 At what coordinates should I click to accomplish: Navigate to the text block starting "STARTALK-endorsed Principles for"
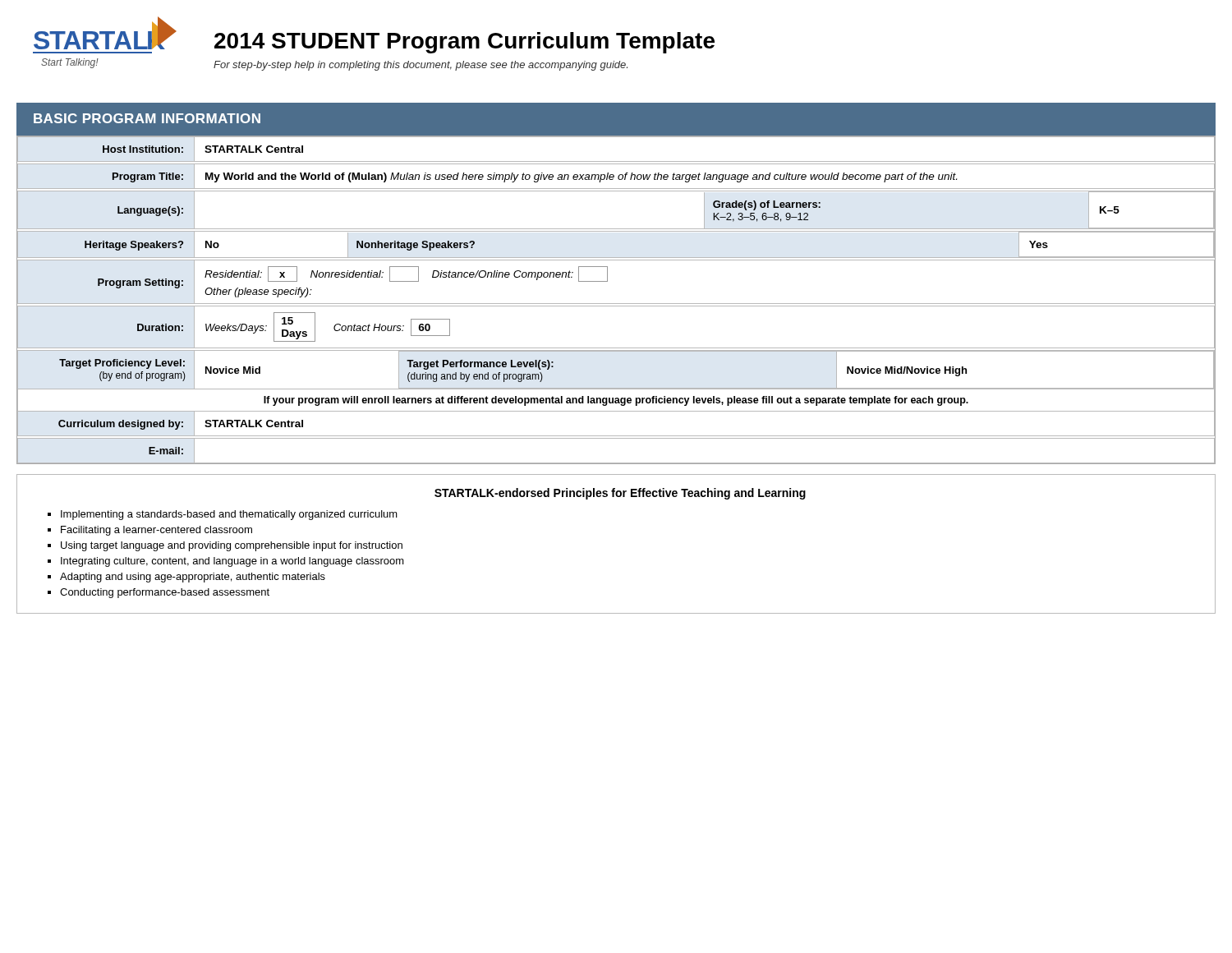[x=620, y=493]
